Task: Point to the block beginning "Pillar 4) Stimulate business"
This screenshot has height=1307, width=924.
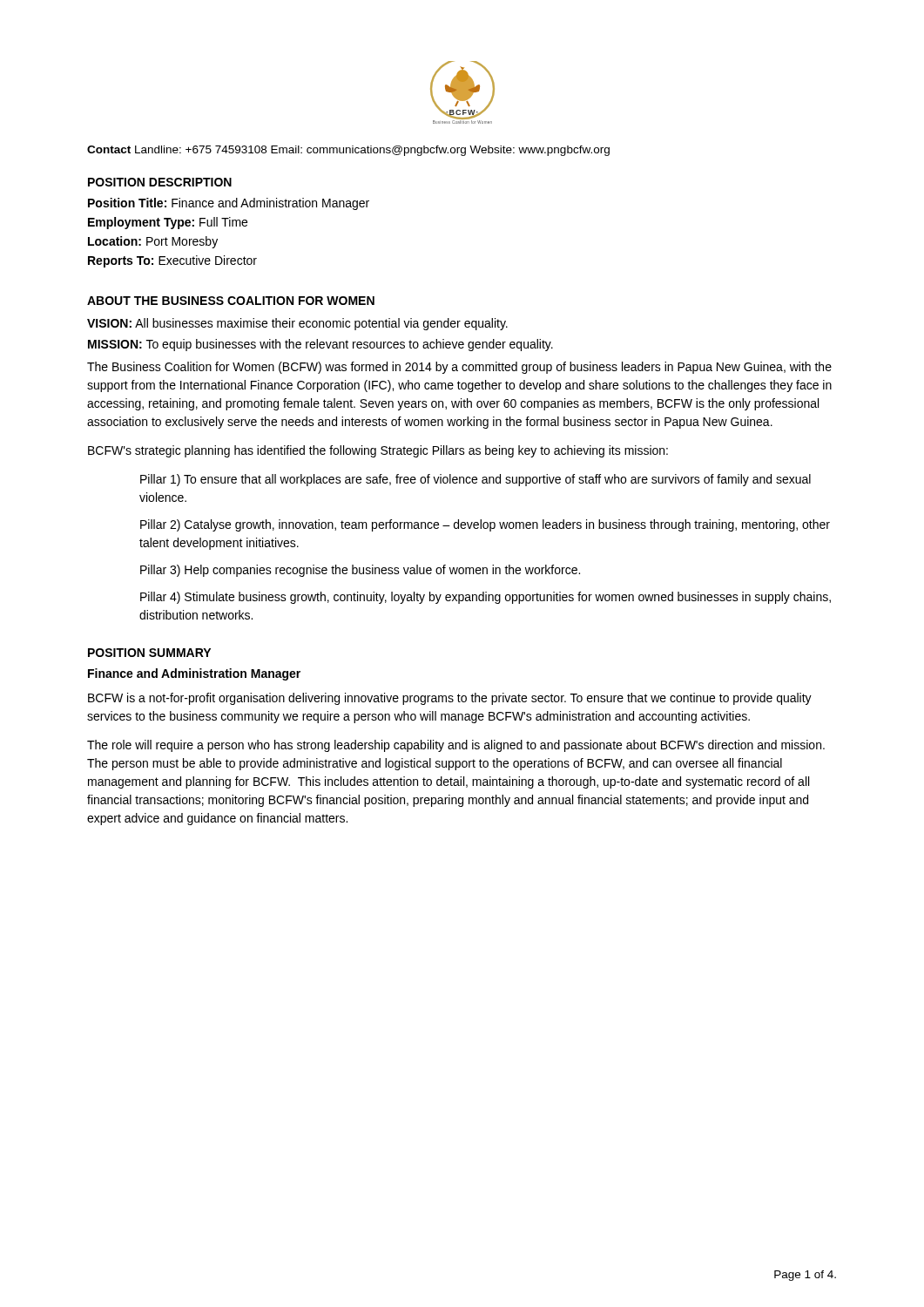Action: pos(486,606)
